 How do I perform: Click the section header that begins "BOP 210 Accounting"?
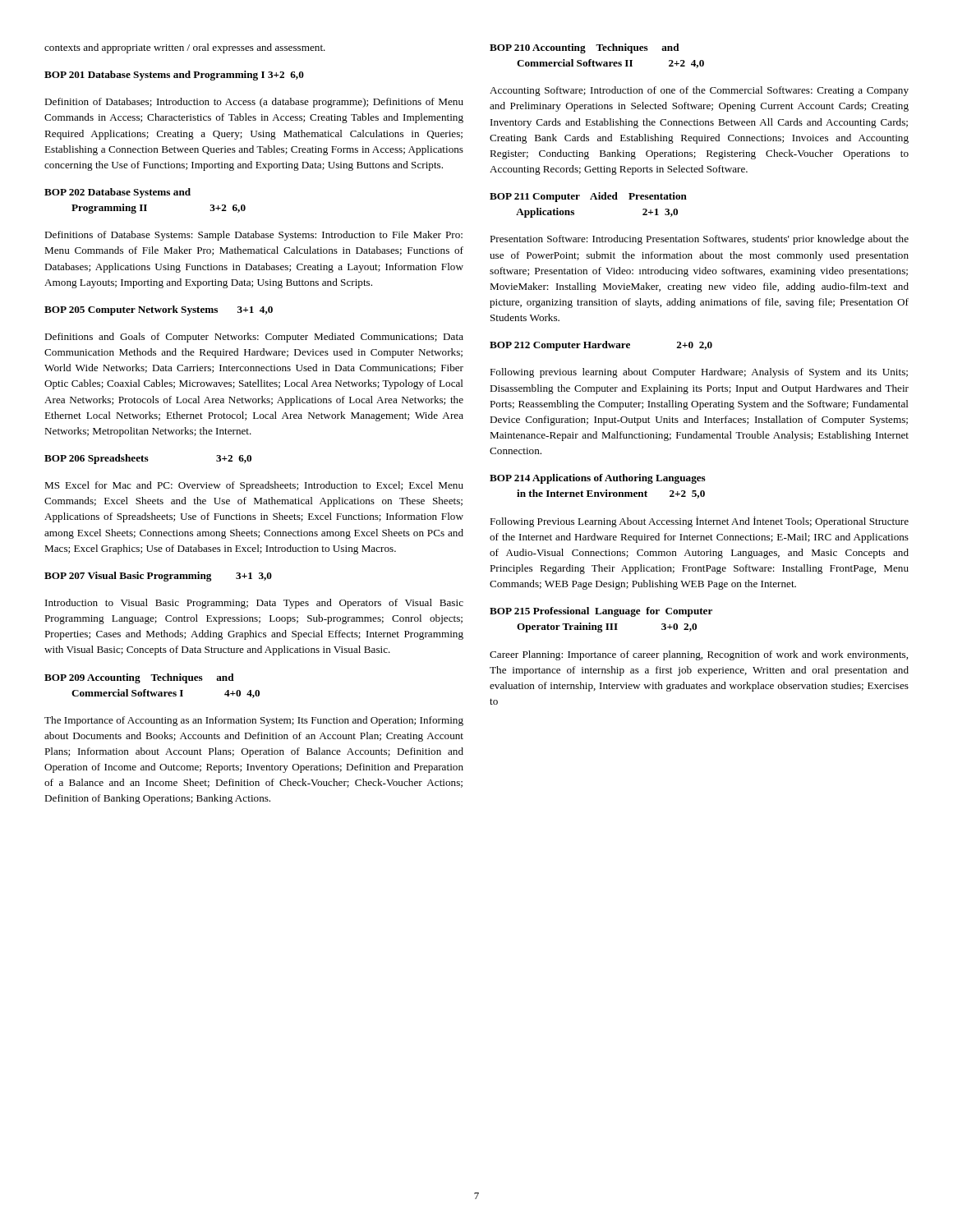click(x=699, y=55)
